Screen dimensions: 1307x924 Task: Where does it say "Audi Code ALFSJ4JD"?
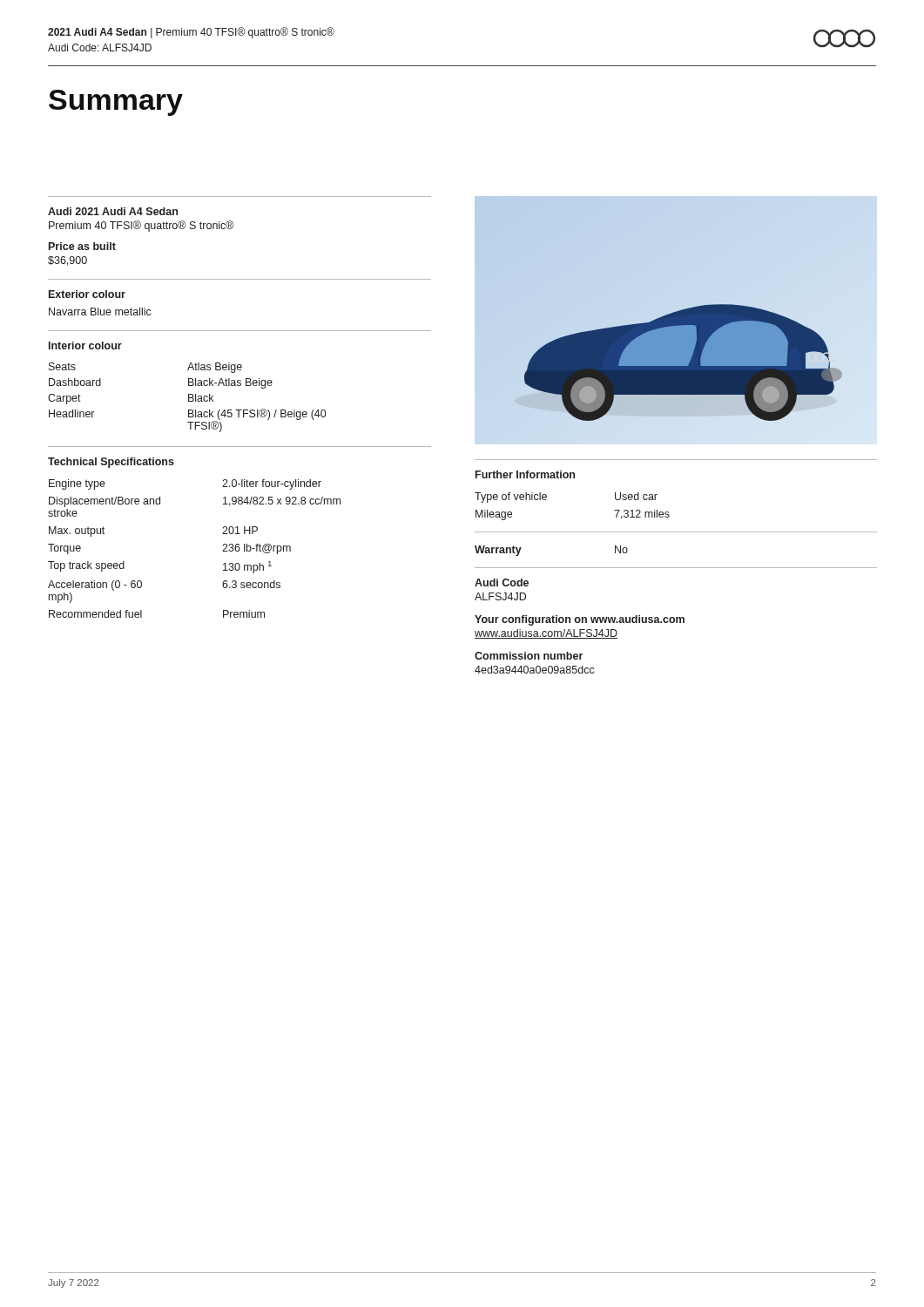click(x=502, y=582)
